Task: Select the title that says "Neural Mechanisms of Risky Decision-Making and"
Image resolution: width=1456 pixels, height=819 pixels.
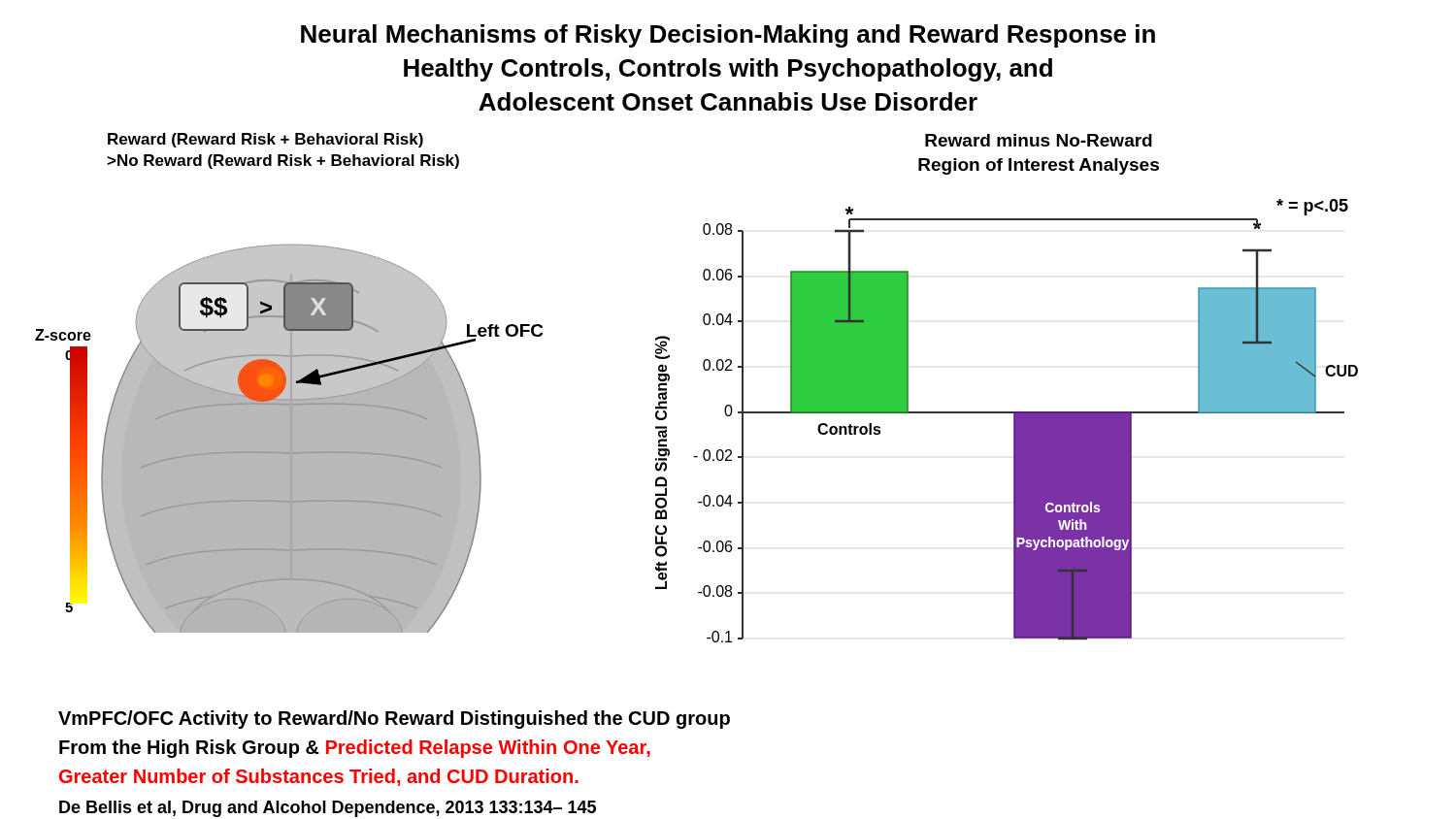Action: click(728, 68)
